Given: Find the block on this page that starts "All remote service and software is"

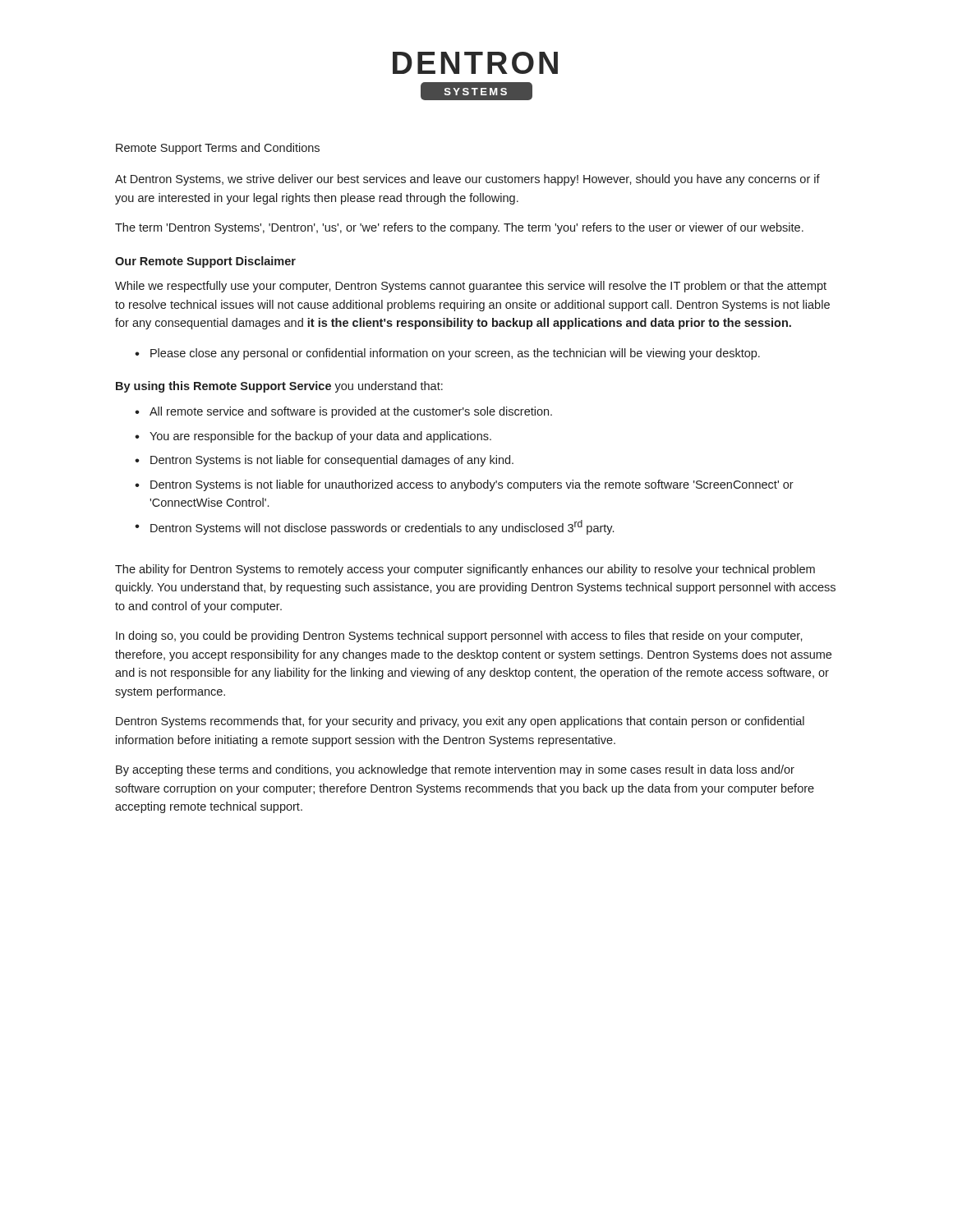Looking at the screenshot, I should click(x=351, y=412).
